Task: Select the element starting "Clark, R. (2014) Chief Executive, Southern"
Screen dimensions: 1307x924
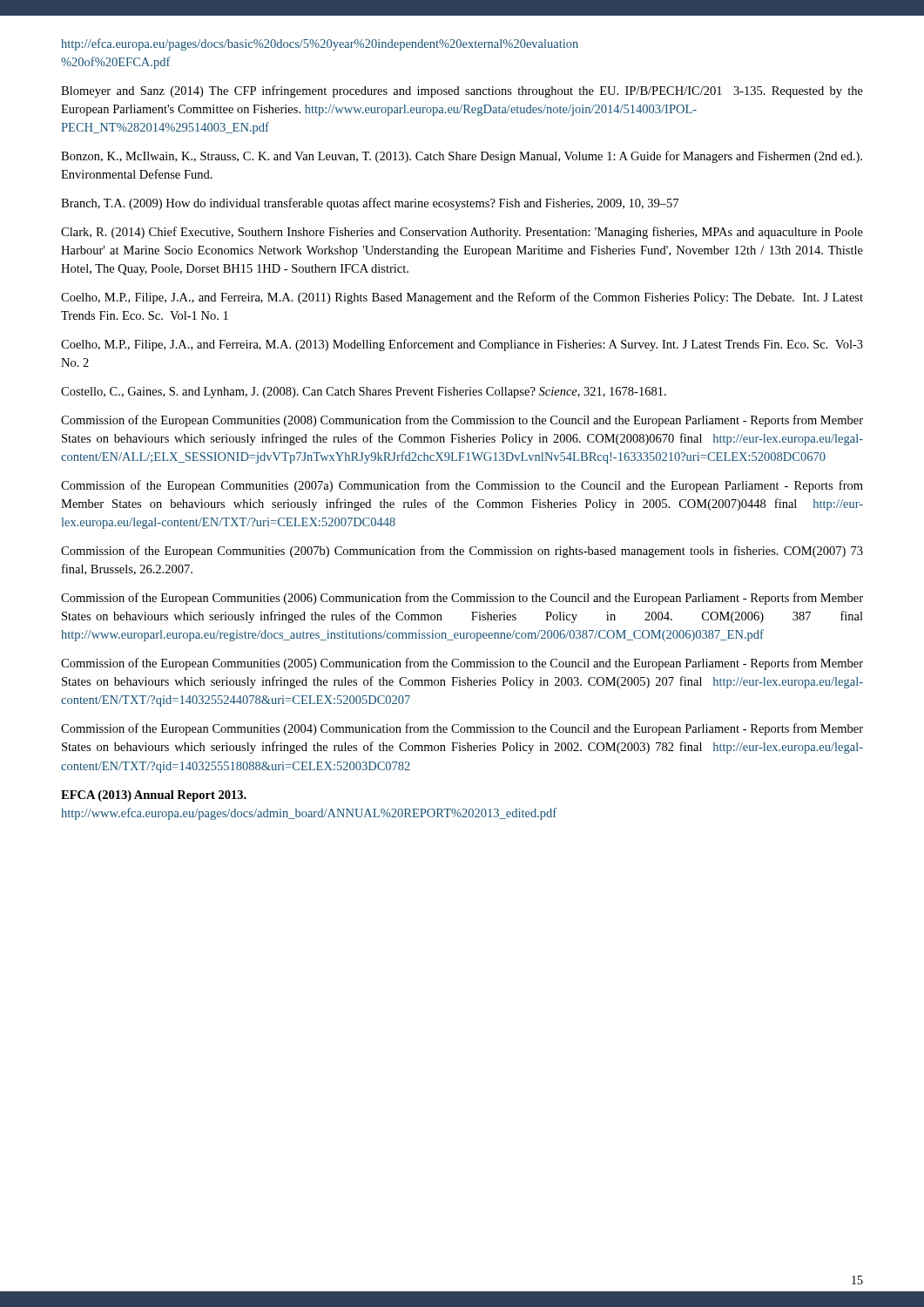Action: pos(462,250)
